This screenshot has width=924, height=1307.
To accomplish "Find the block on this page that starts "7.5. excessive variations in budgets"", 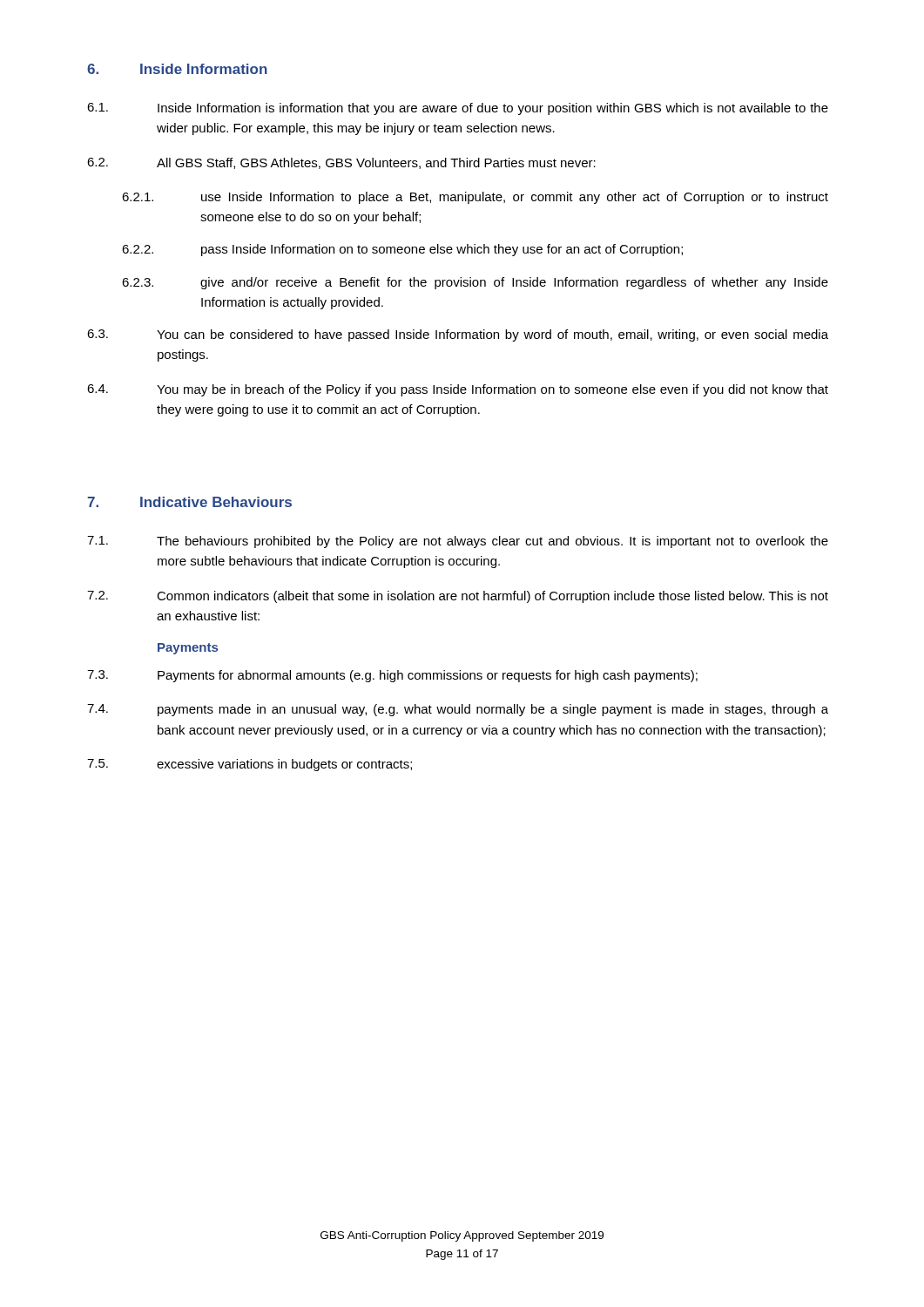I will 250,765.
